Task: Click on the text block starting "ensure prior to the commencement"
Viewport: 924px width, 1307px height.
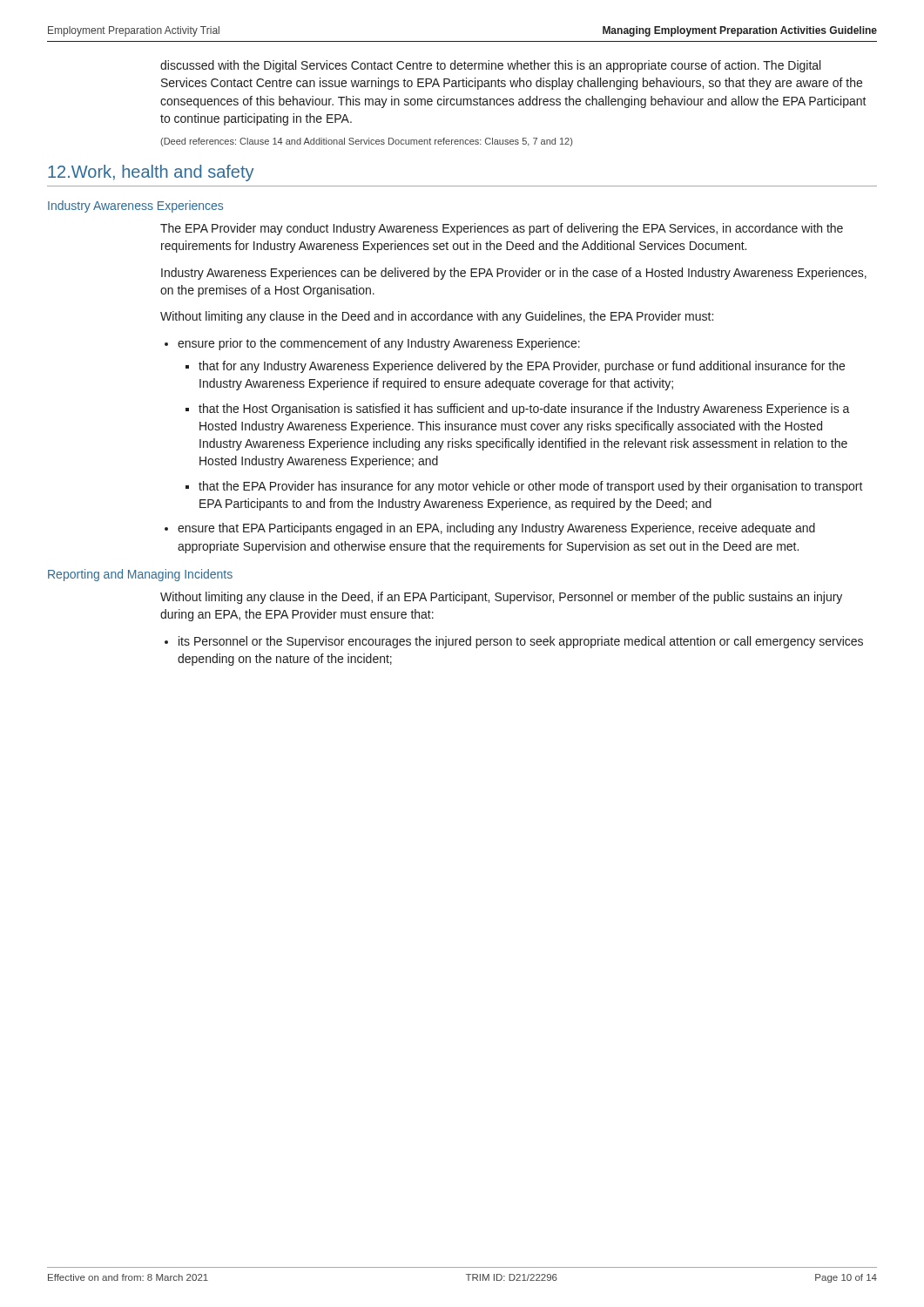Action: coord(523,424)
